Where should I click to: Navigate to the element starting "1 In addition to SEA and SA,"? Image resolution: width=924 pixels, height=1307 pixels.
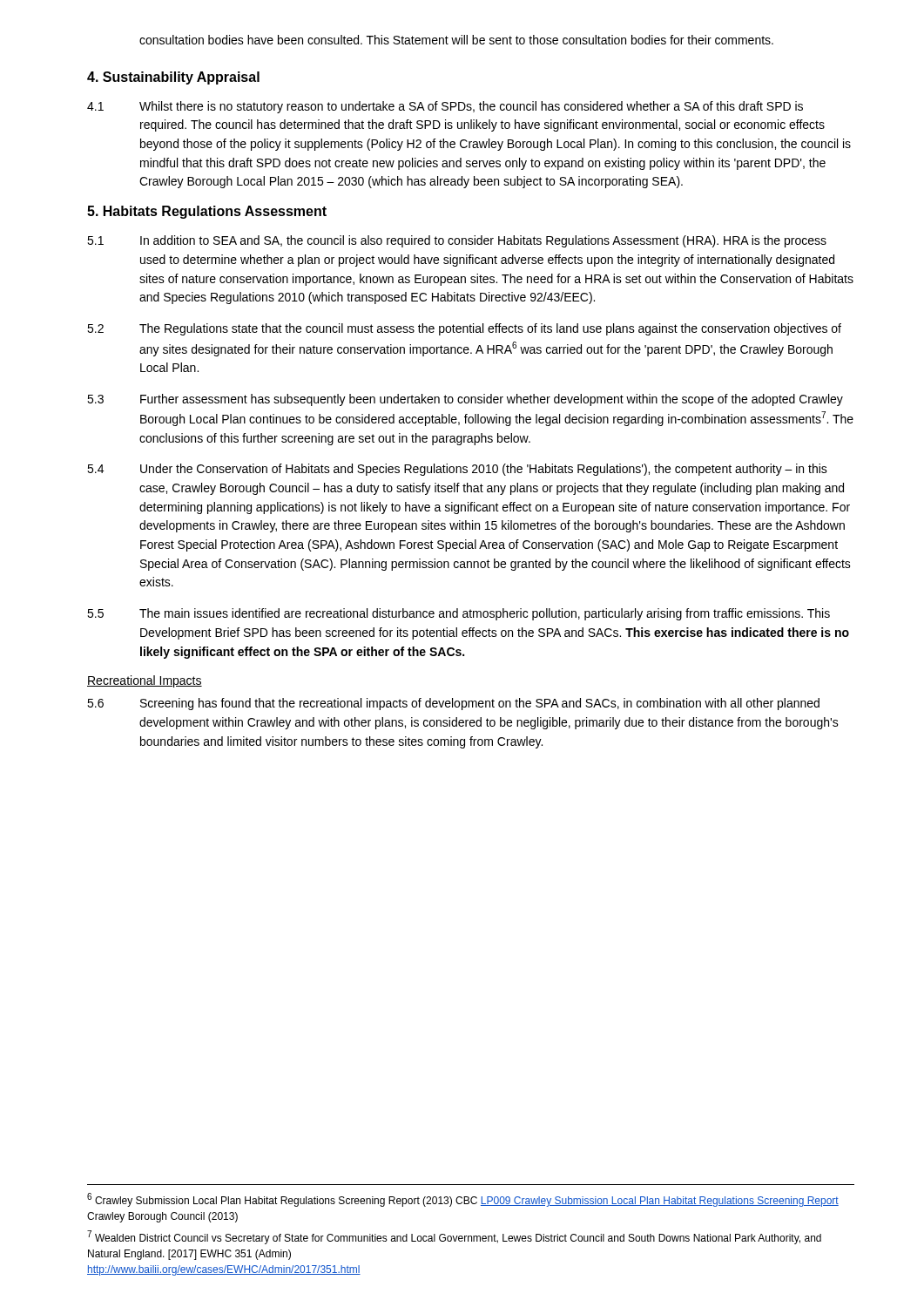(x=471, y=270)
